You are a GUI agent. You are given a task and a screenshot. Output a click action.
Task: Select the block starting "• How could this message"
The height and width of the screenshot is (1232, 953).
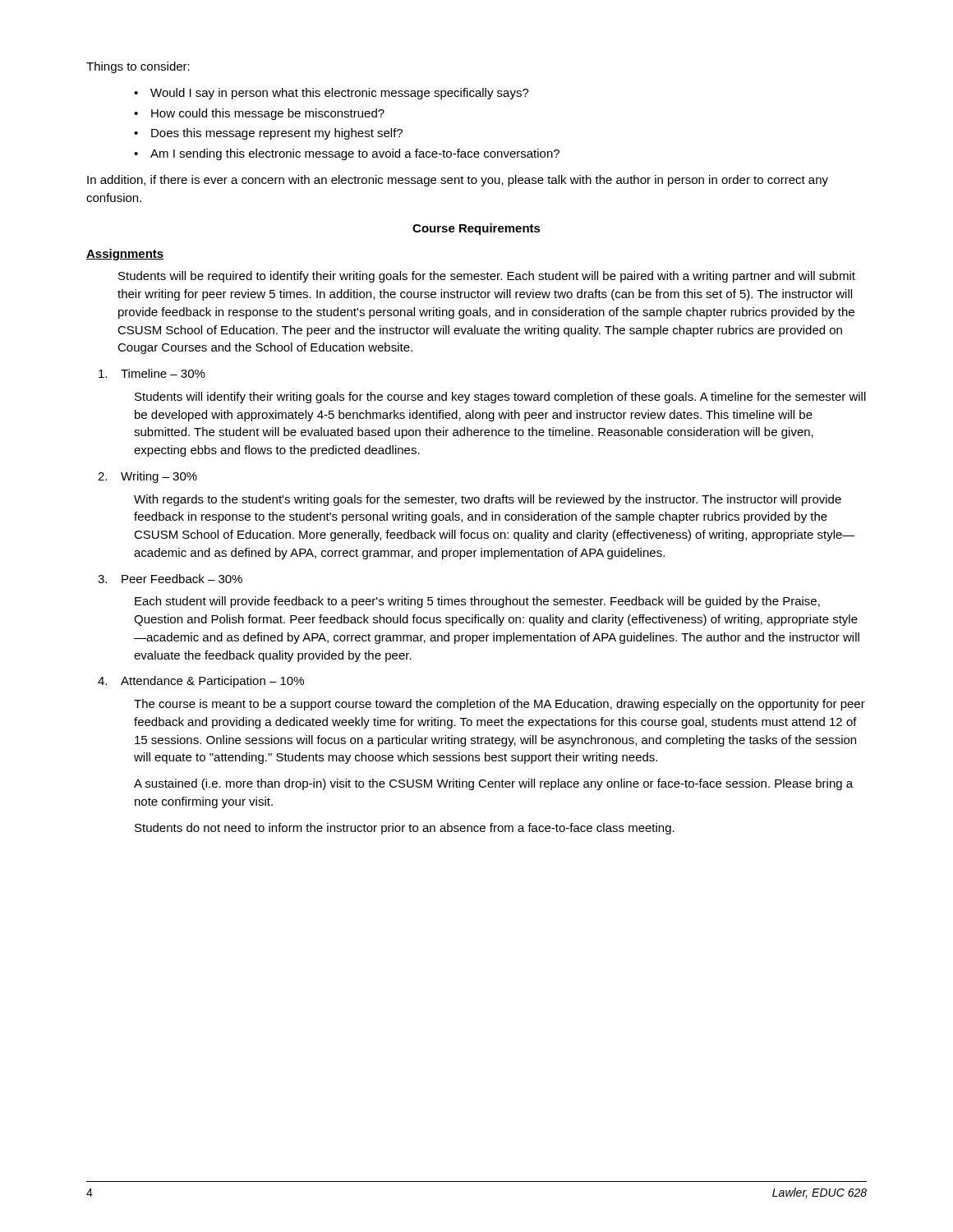point(259,113)
